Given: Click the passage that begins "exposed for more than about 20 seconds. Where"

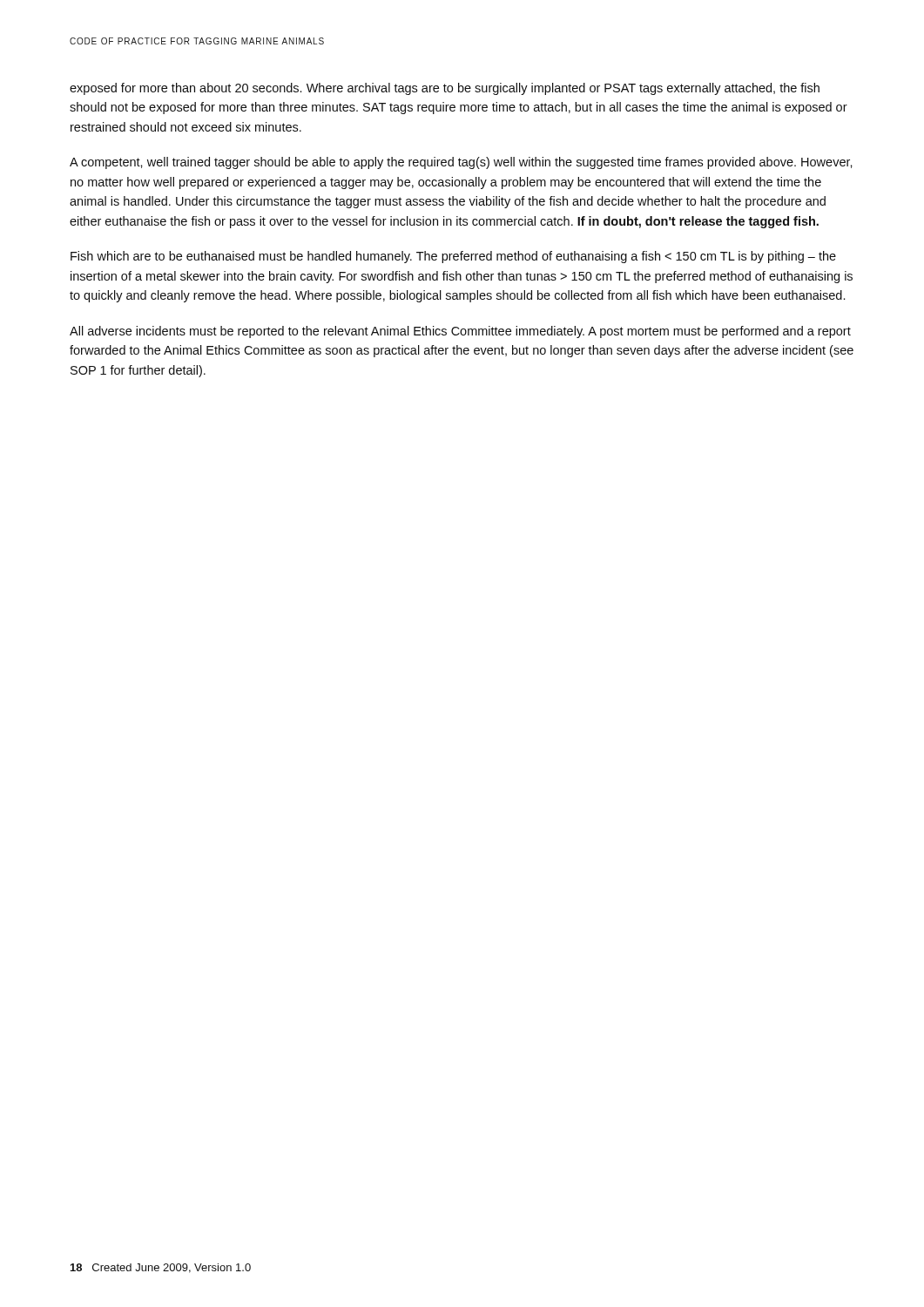Looking at the screenshot, I should [x=458, y=108].
